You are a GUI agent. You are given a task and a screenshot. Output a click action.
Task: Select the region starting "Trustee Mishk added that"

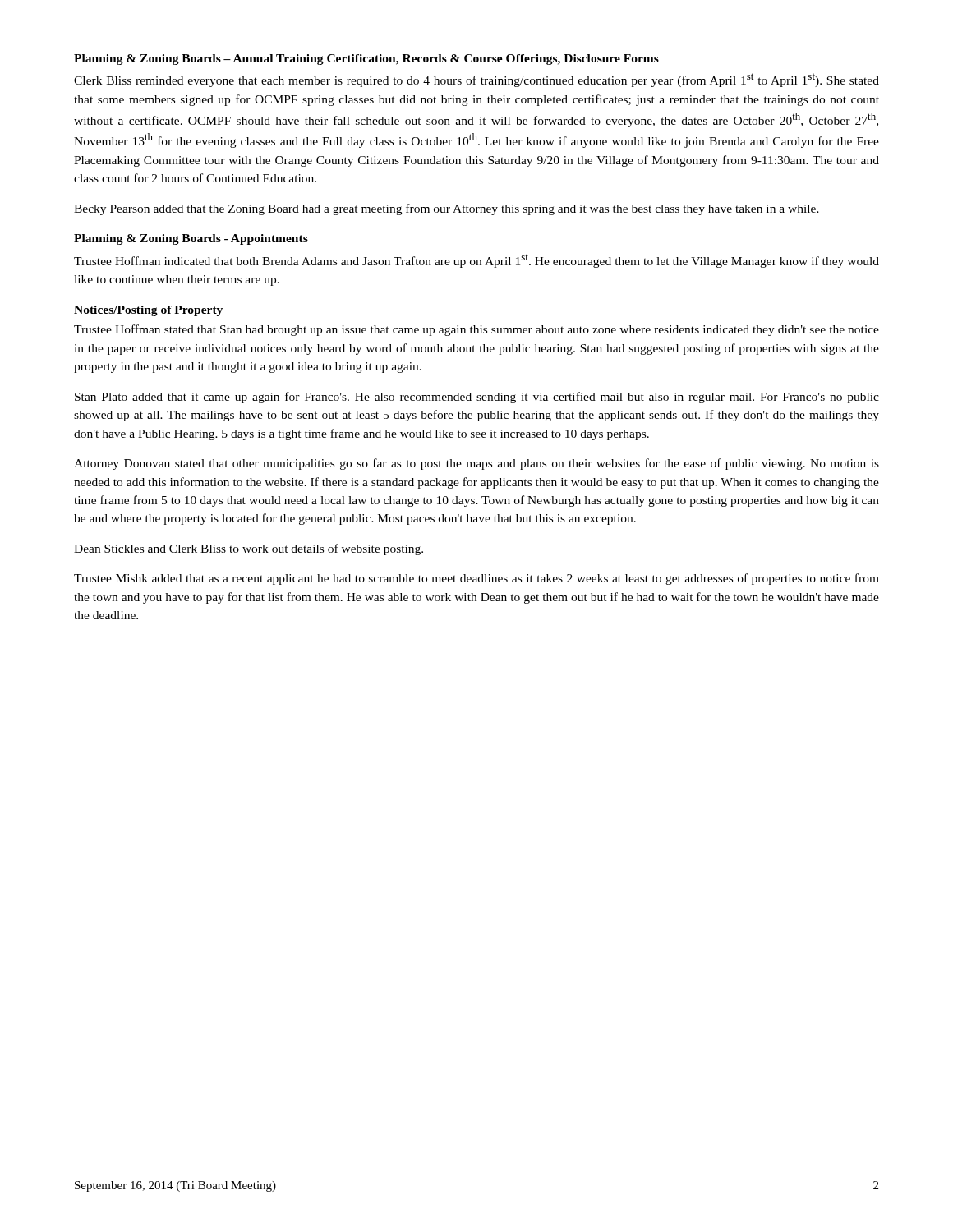pos(476,597)
